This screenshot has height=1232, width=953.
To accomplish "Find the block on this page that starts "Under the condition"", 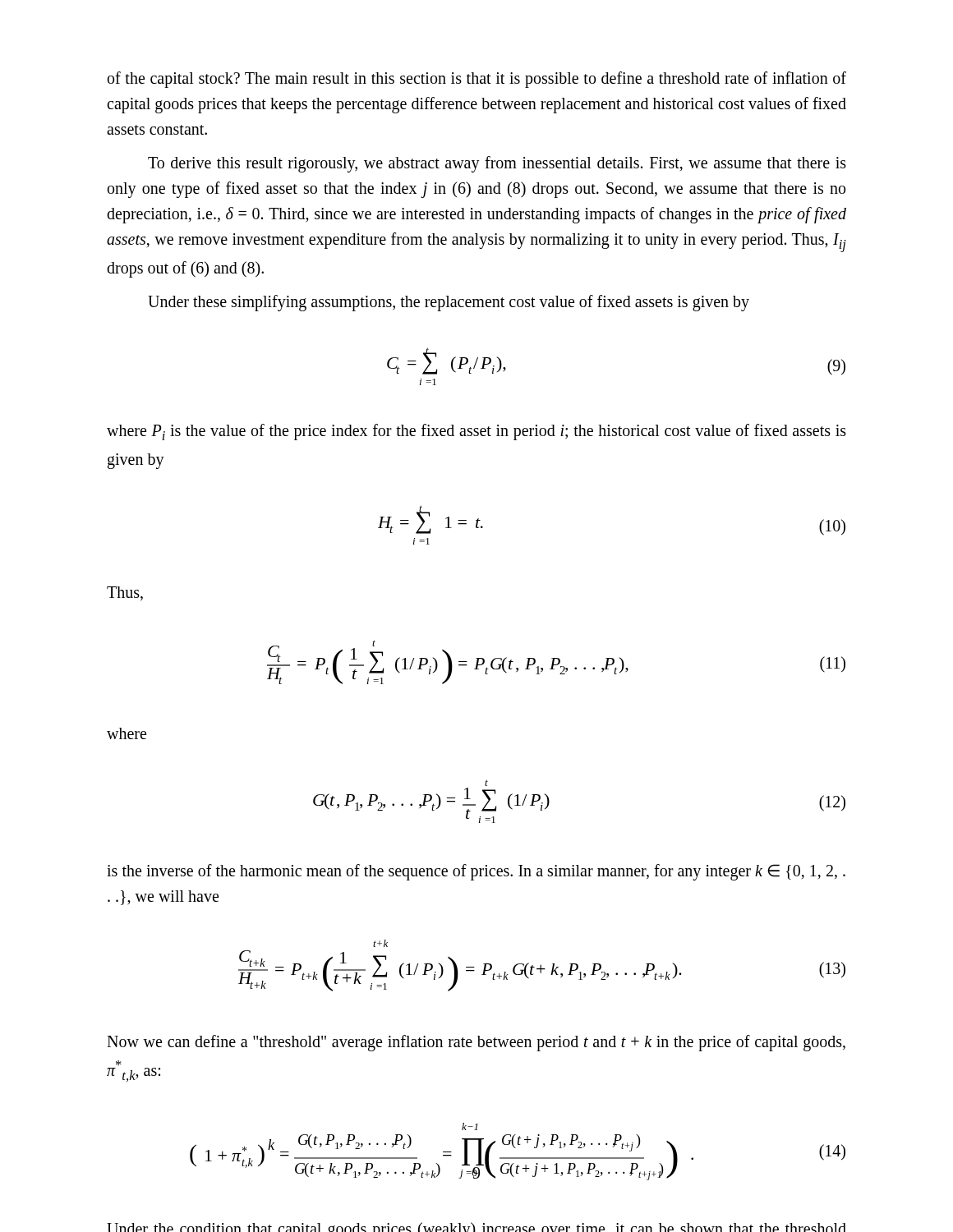I will (476, 1224).
